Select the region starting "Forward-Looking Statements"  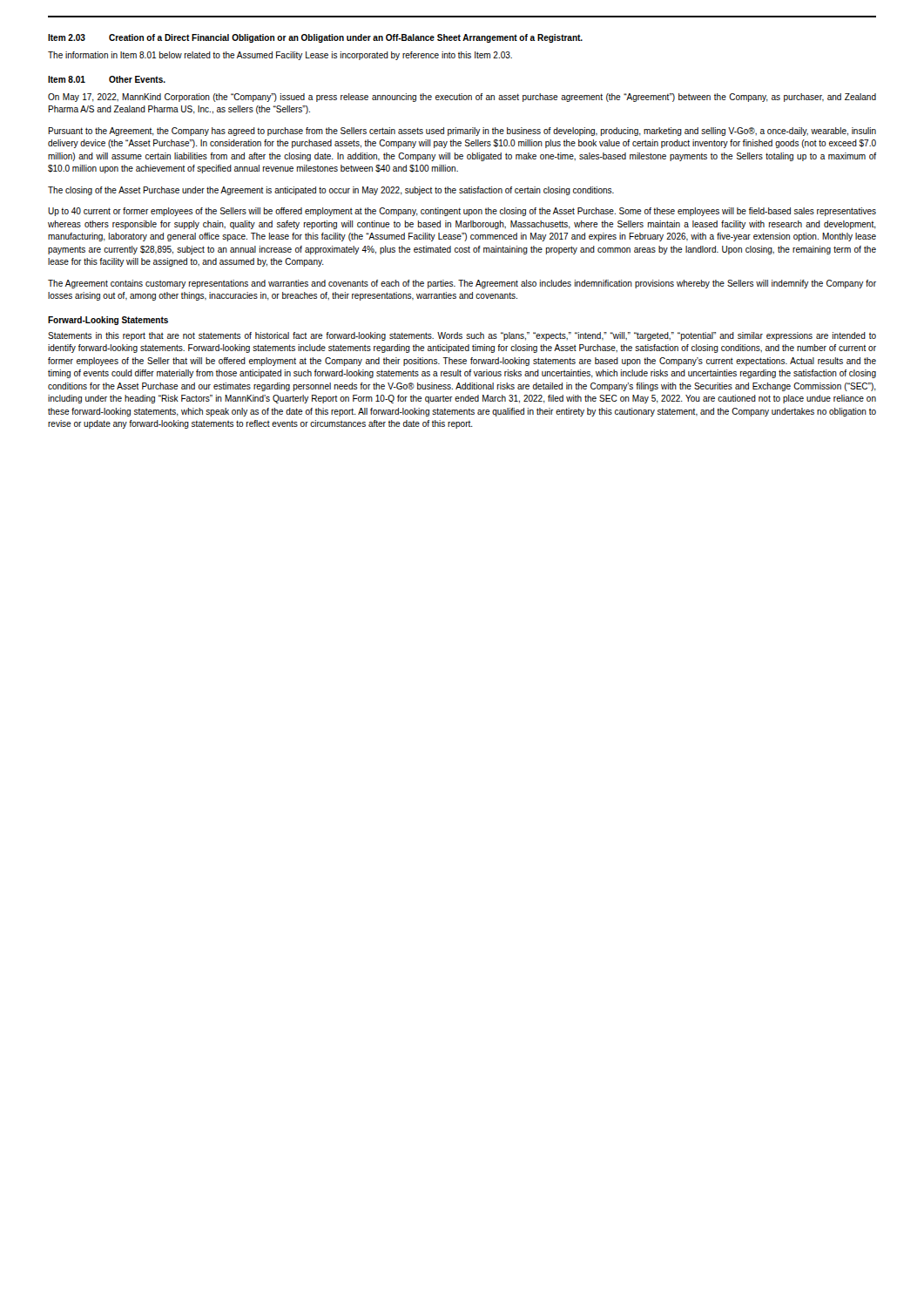click(108, 320)
